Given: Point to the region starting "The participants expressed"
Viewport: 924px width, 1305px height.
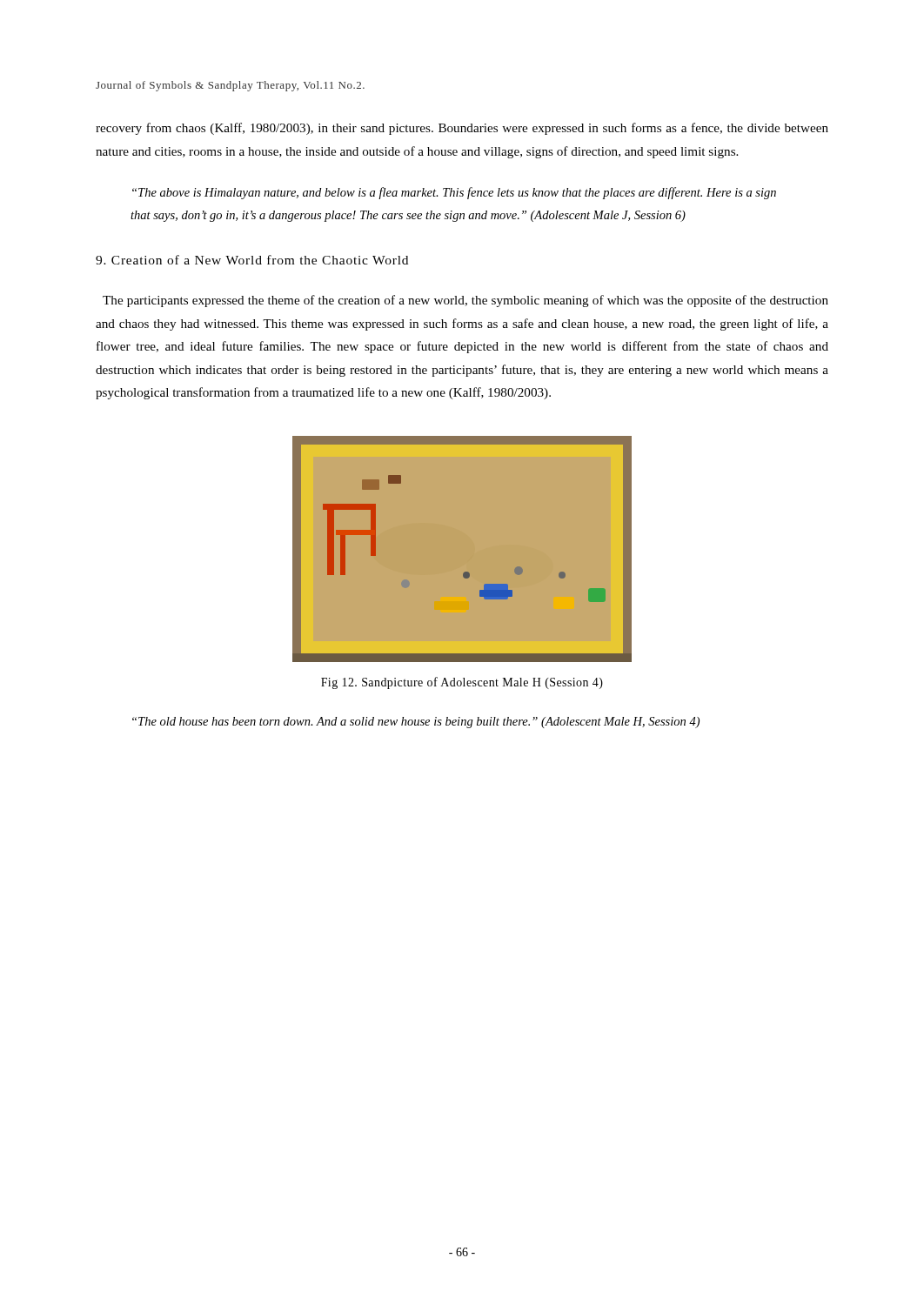Looking at the screenshot, I should pos(462,346).
